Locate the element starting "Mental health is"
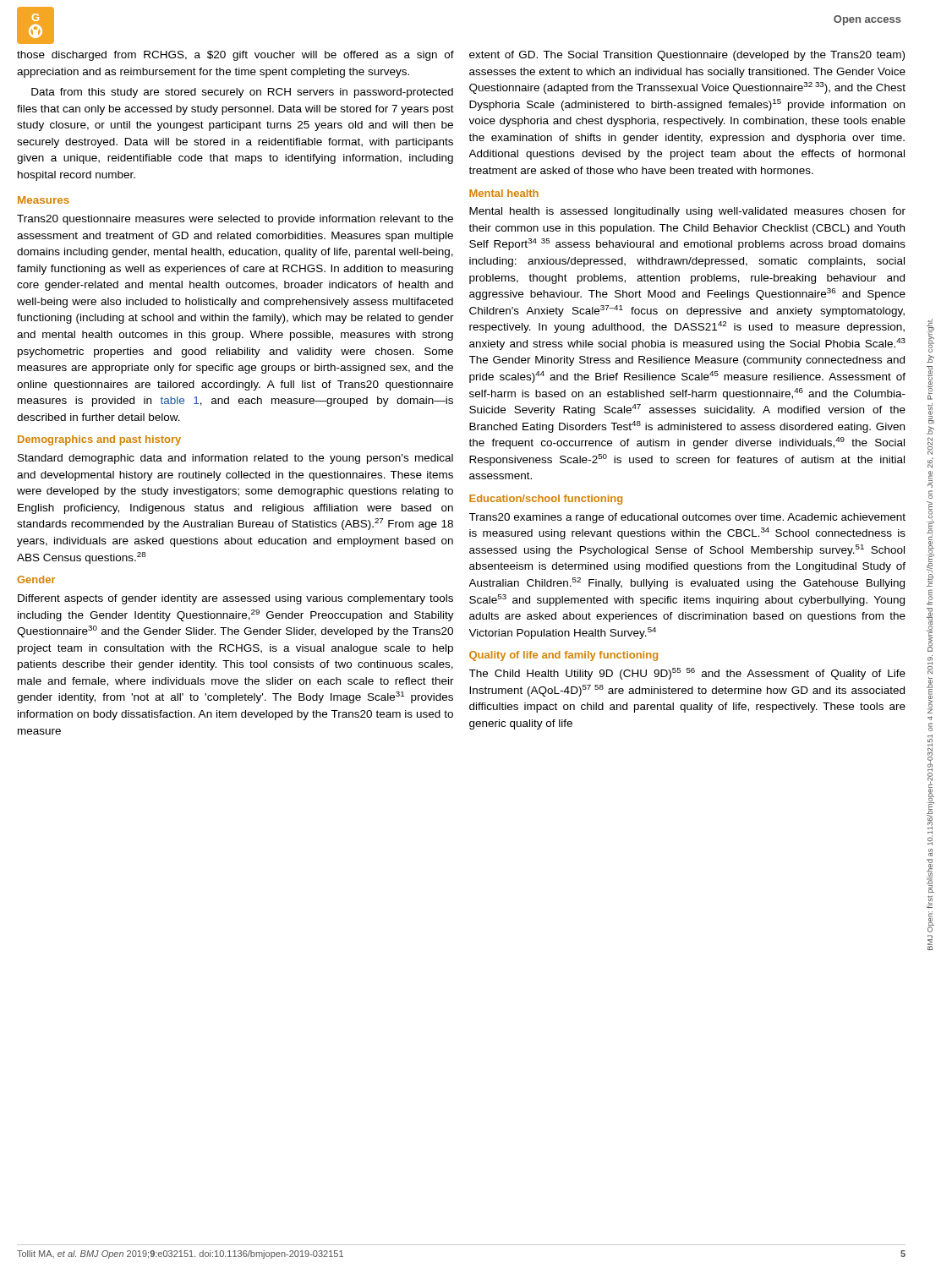This screenshot has width=952, height=1268. [687, 344]
